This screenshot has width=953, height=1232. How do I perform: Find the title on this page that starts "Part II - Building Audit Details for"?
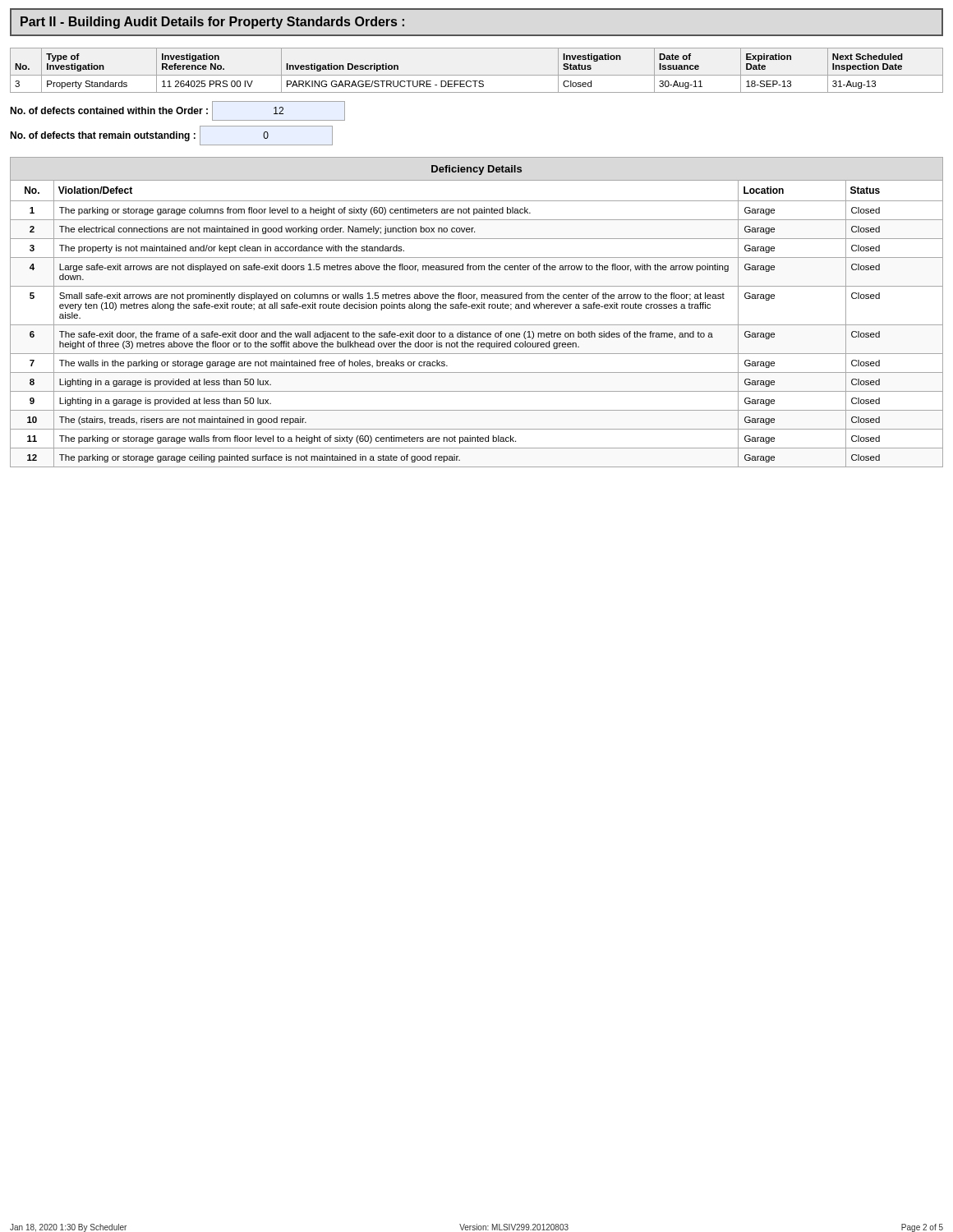[213, 22]
